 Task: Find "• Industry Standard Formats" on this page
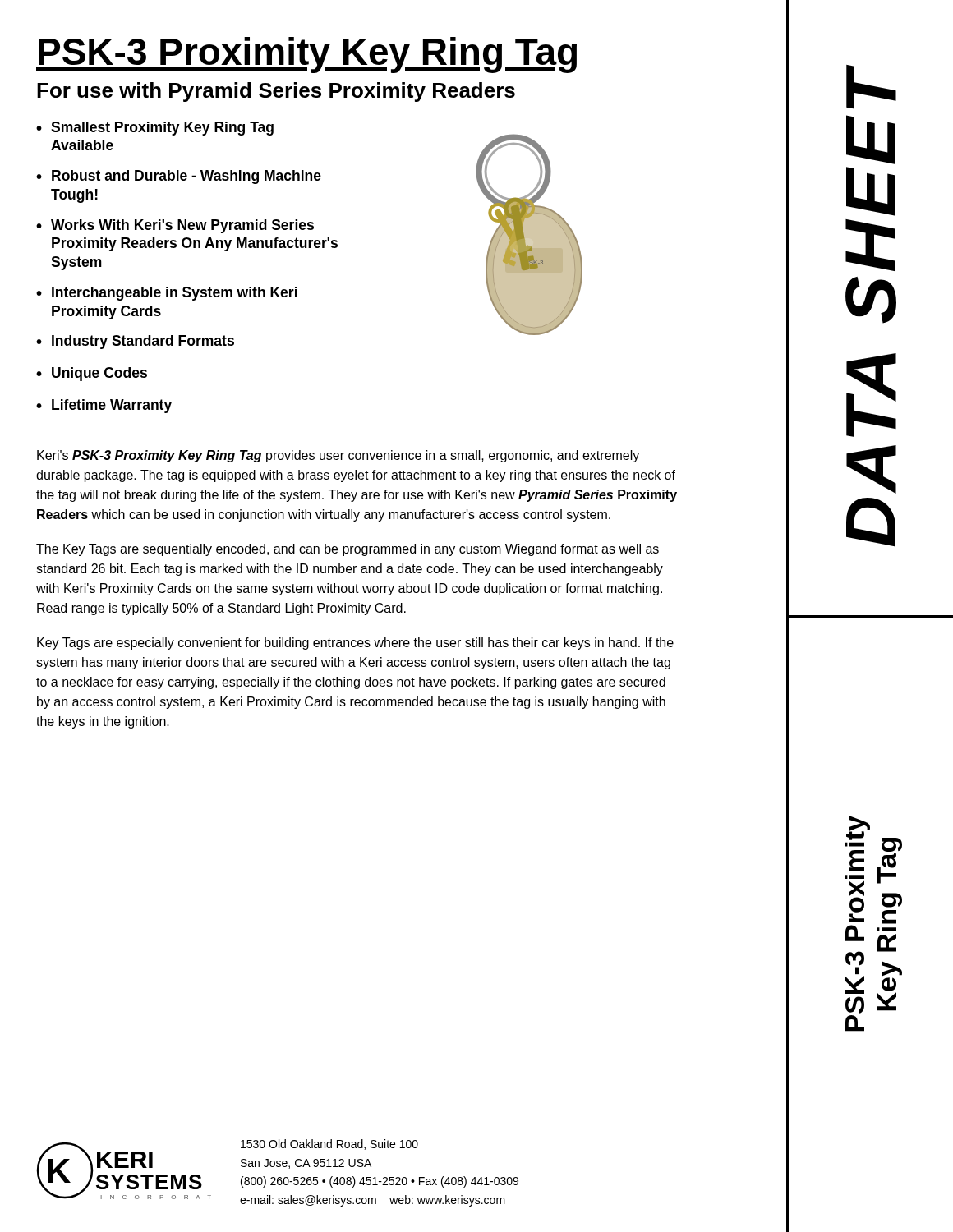point(135,342)
